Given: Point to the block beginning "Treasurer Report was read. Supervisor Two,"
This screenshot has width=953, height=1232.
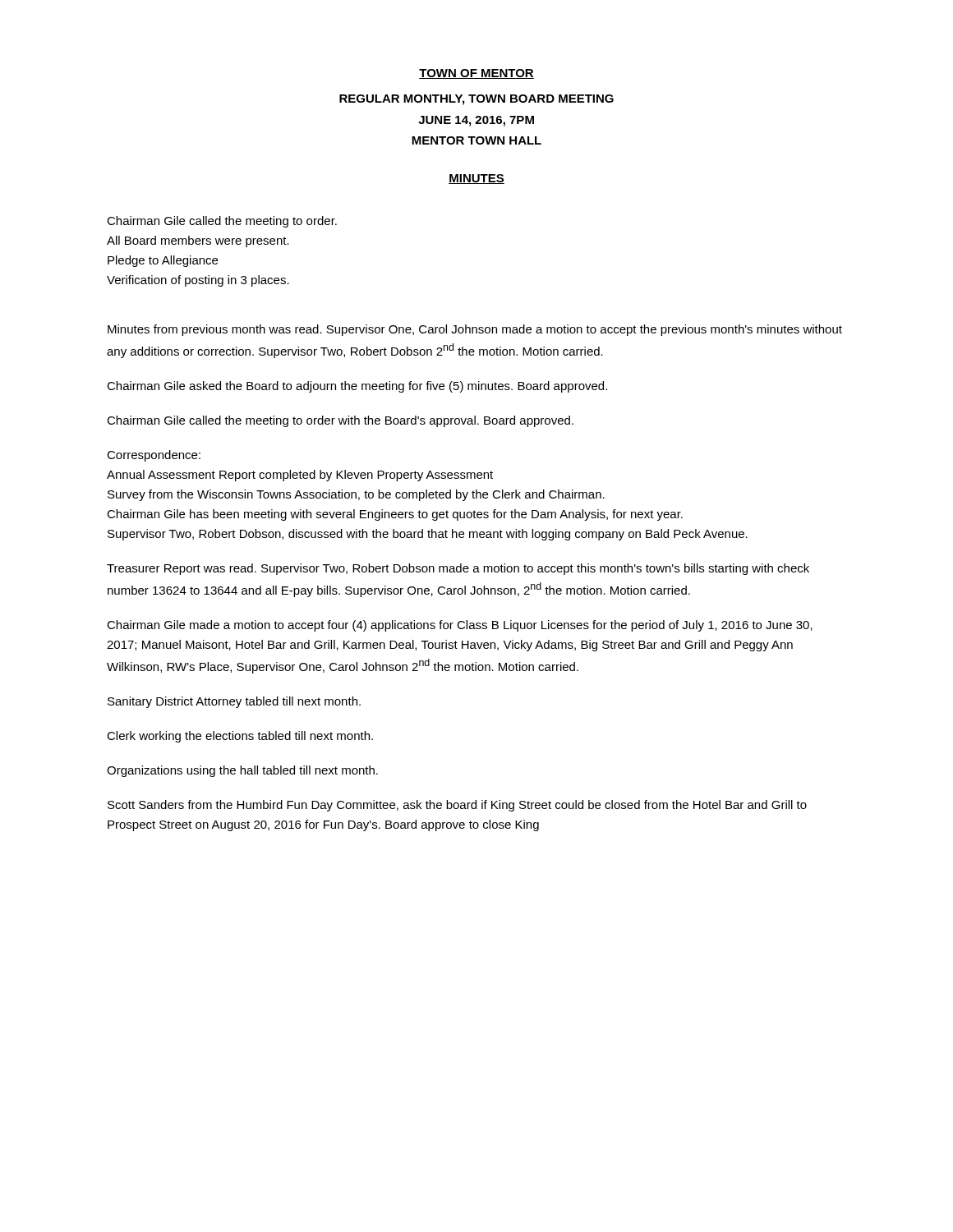Looking at the screenshot, I should point(458,579).
